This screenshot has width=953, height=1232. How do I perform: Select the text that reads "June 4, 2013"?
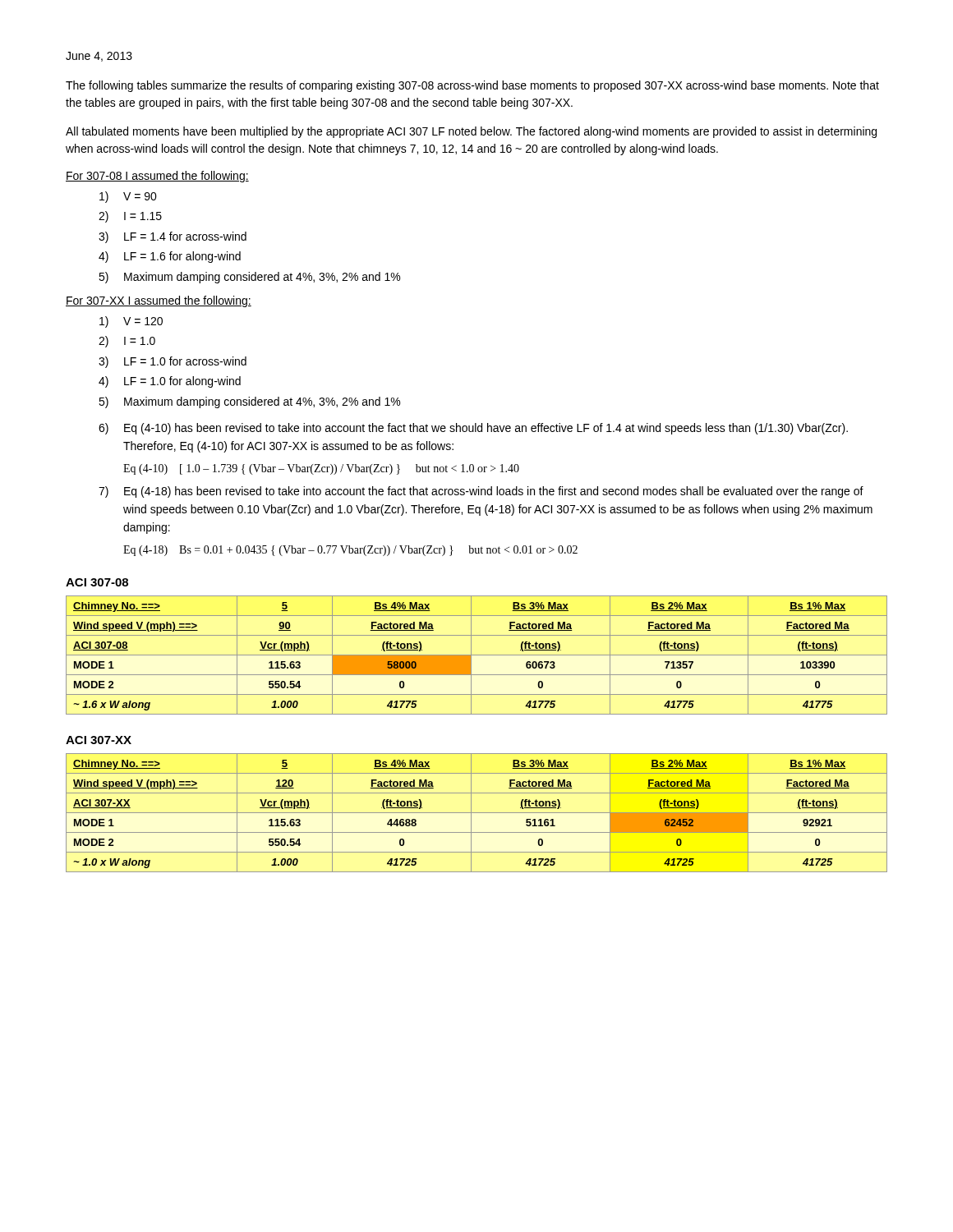tap(99, 56)
